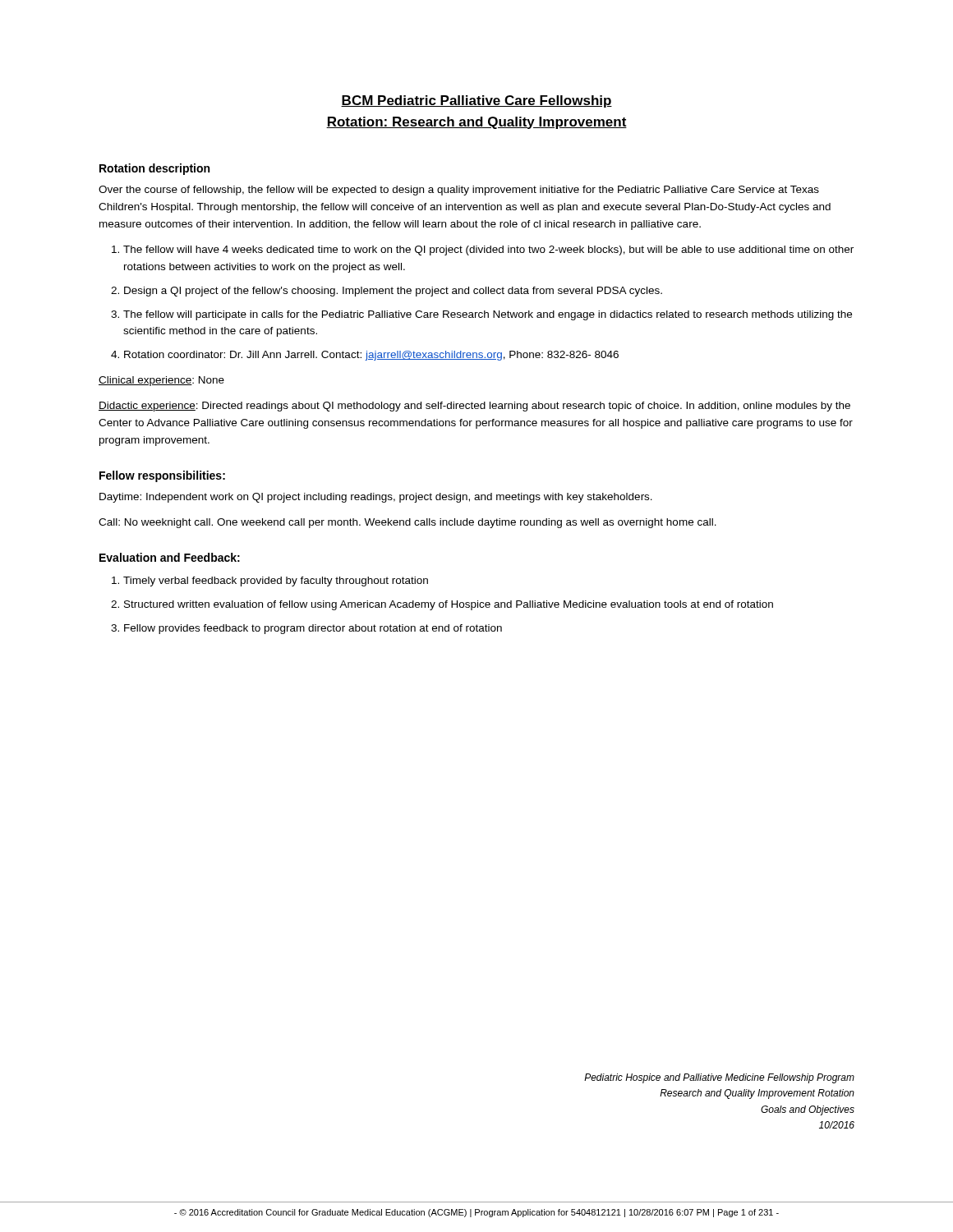The image size is (953, 1232).
Task: Click on the text block containing "Call: No weeknight"
Action: pos(408,522)
